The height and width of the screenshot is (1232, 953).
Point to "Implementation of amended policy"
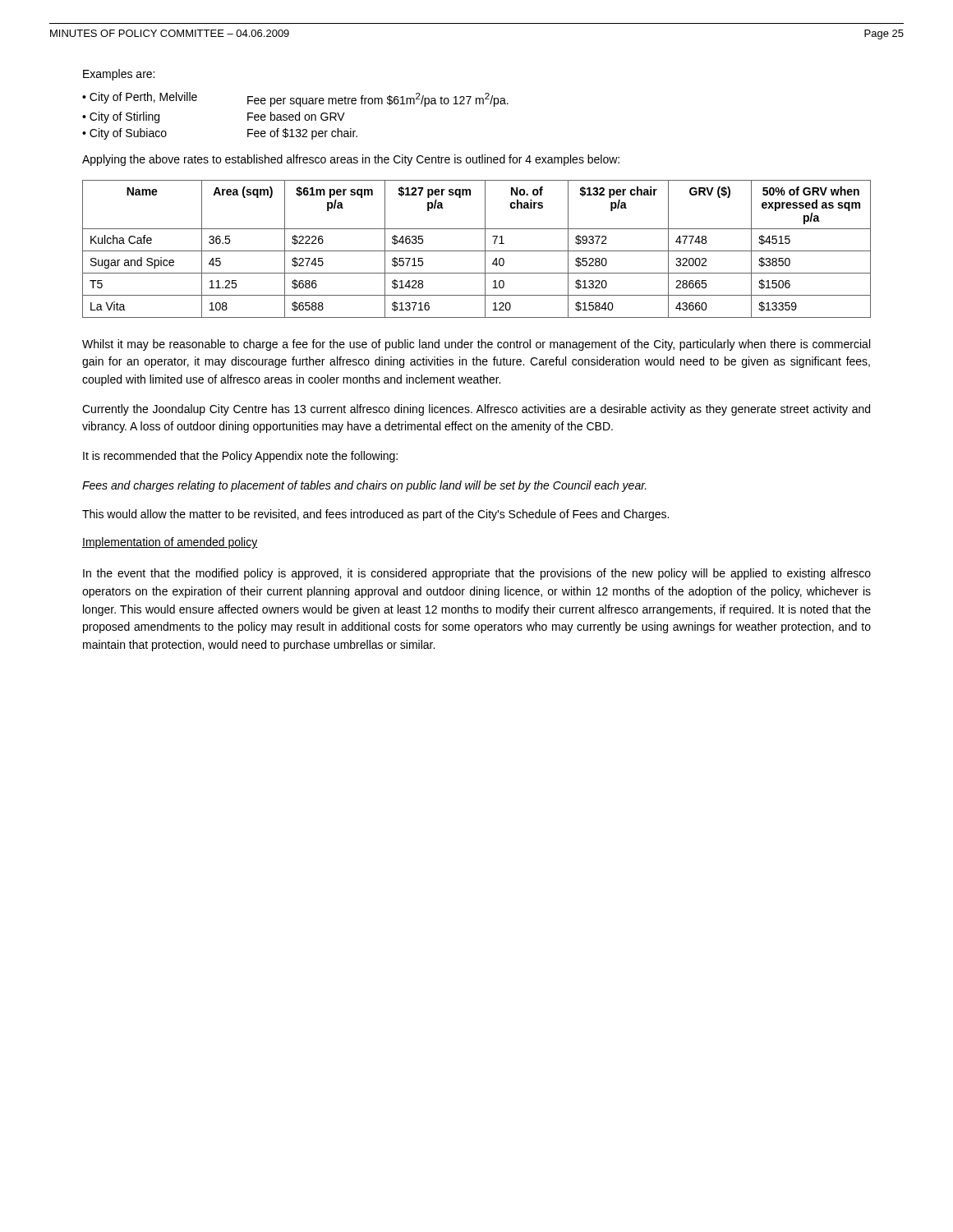[170, 542]
